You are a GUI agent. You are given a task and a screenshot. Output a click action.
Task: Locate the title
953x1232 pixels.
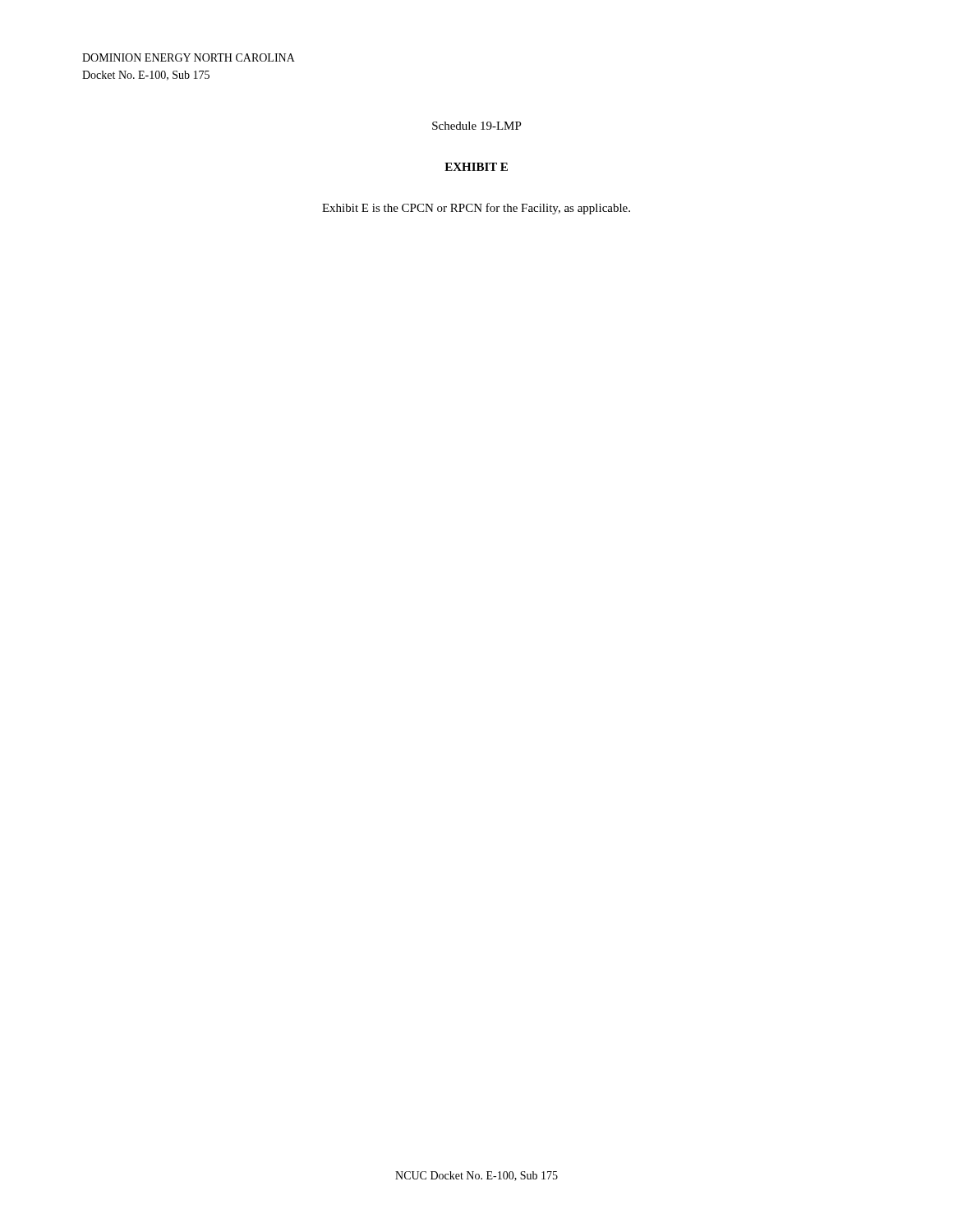476,126
